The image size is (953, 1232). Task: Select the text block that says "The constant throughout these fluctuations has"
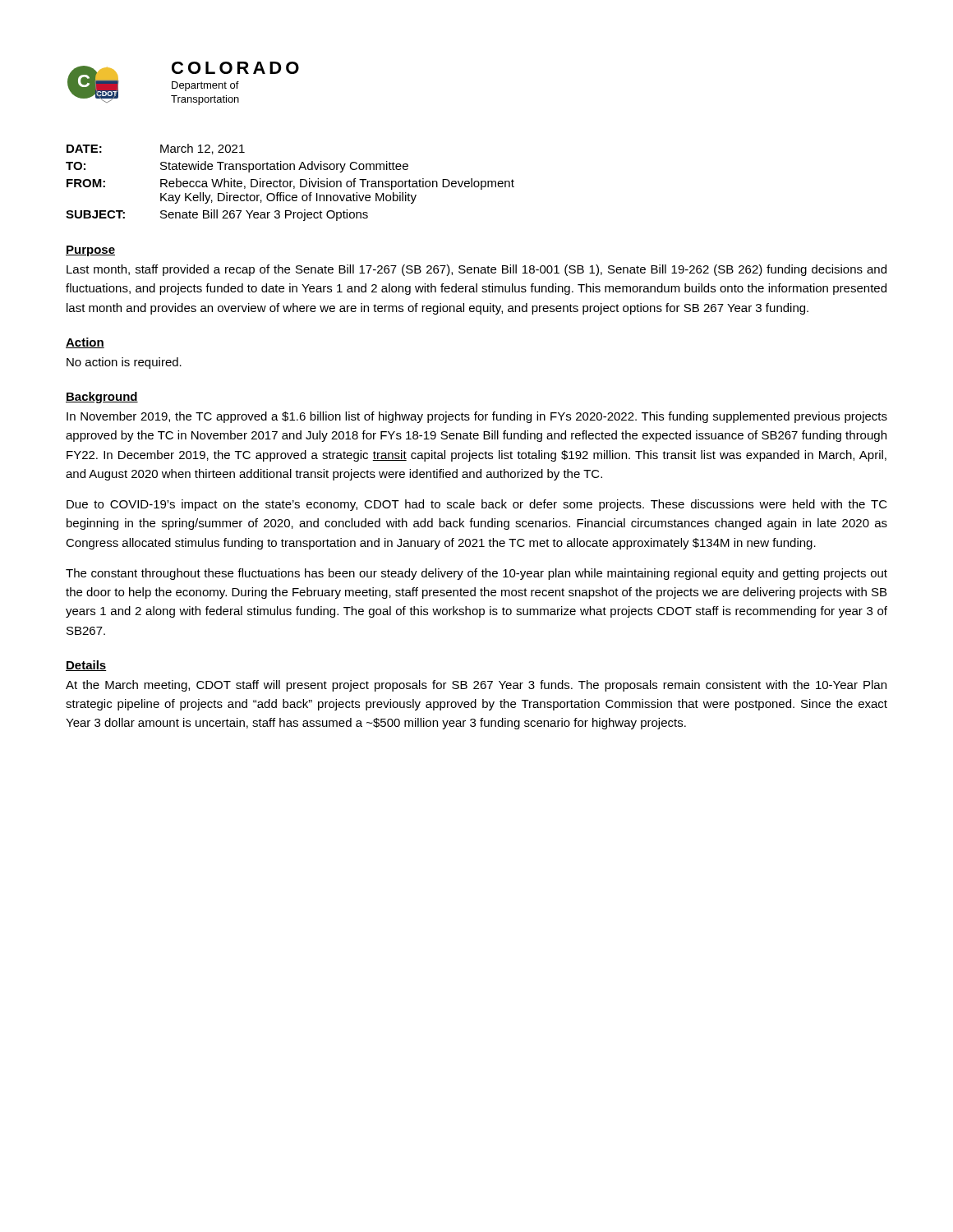pyautogui.click(x=476, y=601)
